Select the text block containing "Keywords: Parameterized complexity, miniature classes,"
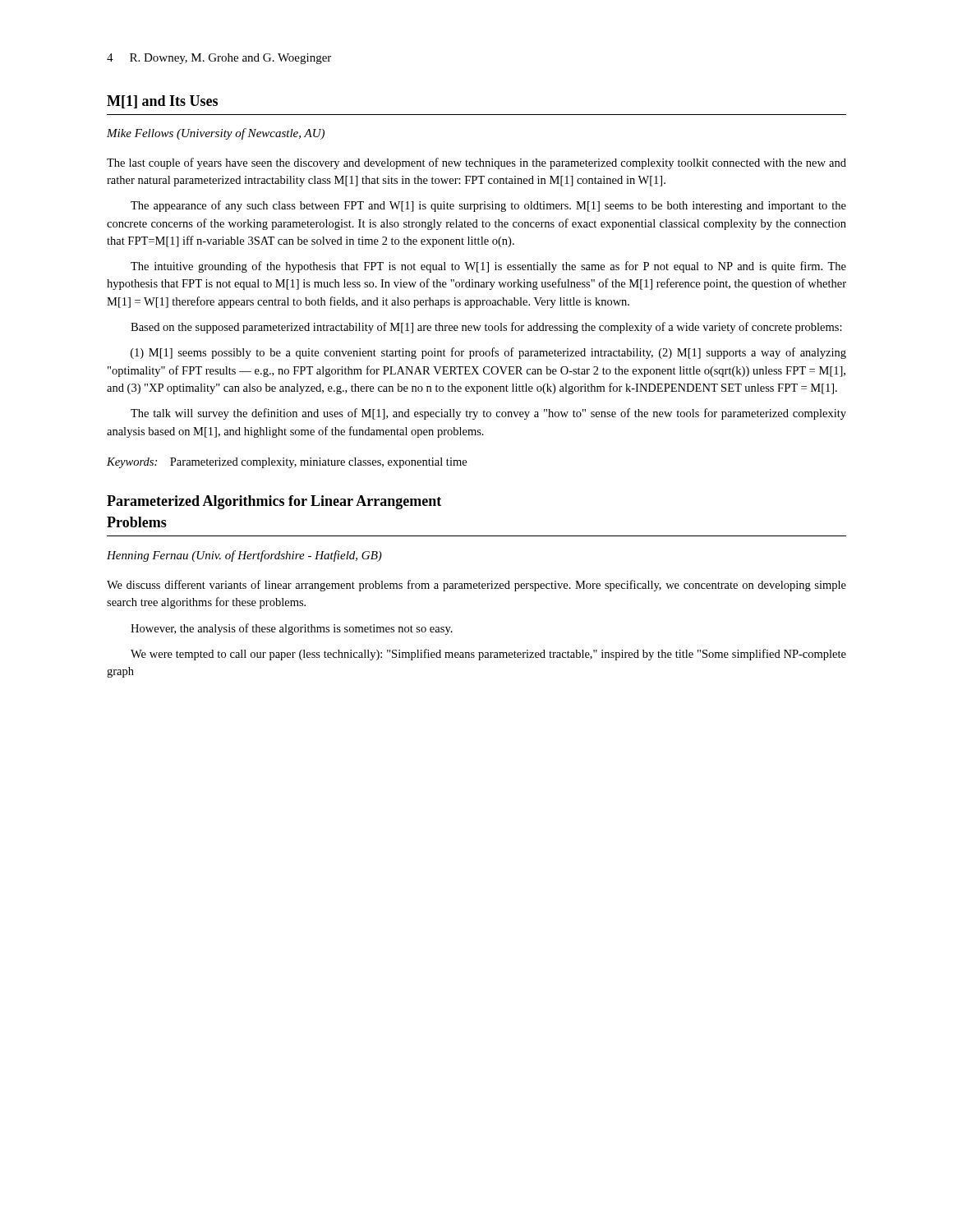 (x=287, y=462)
